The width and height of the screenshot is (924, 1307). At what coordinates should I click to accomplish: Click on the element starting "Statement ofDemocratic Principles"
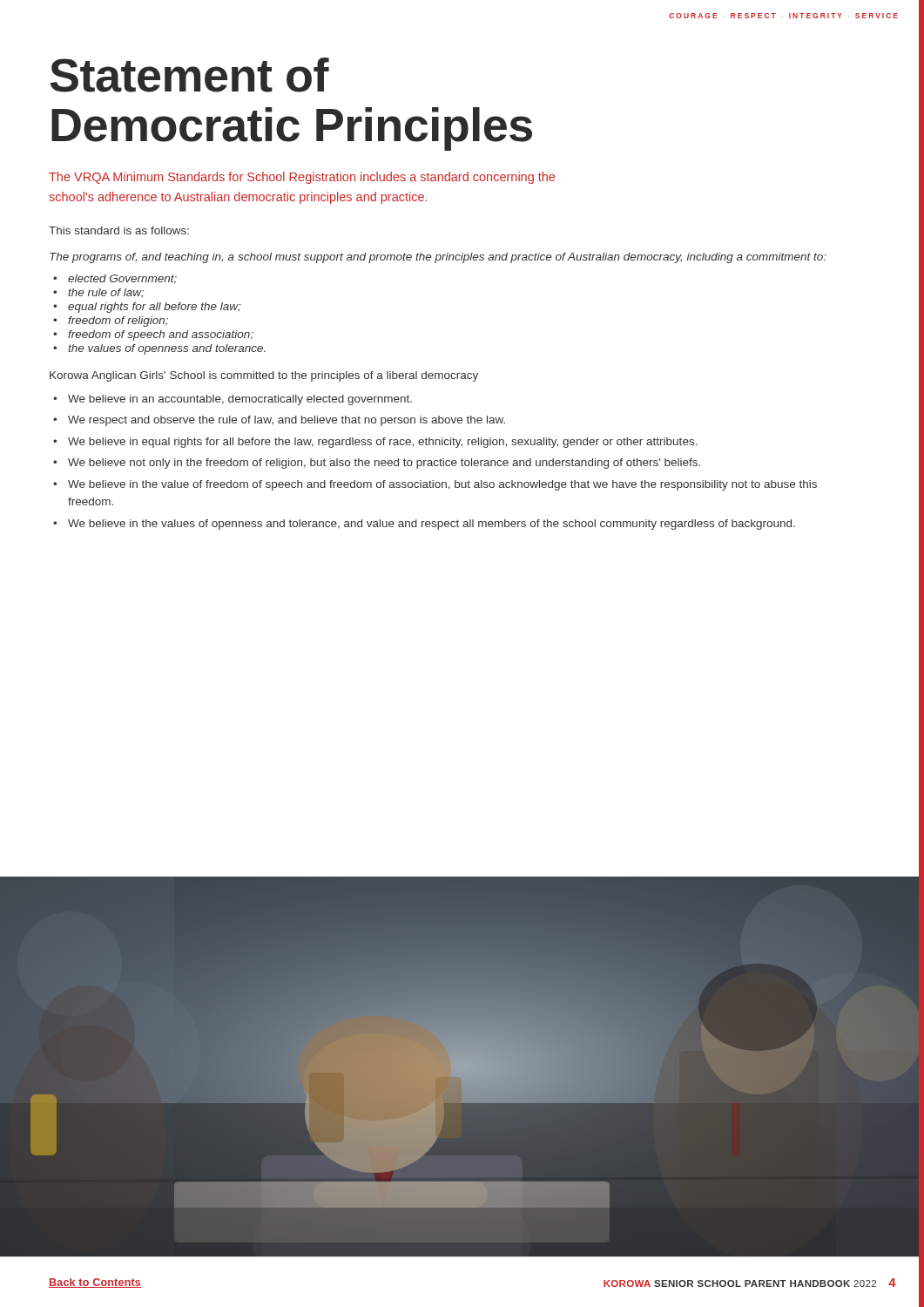point(291,100)
